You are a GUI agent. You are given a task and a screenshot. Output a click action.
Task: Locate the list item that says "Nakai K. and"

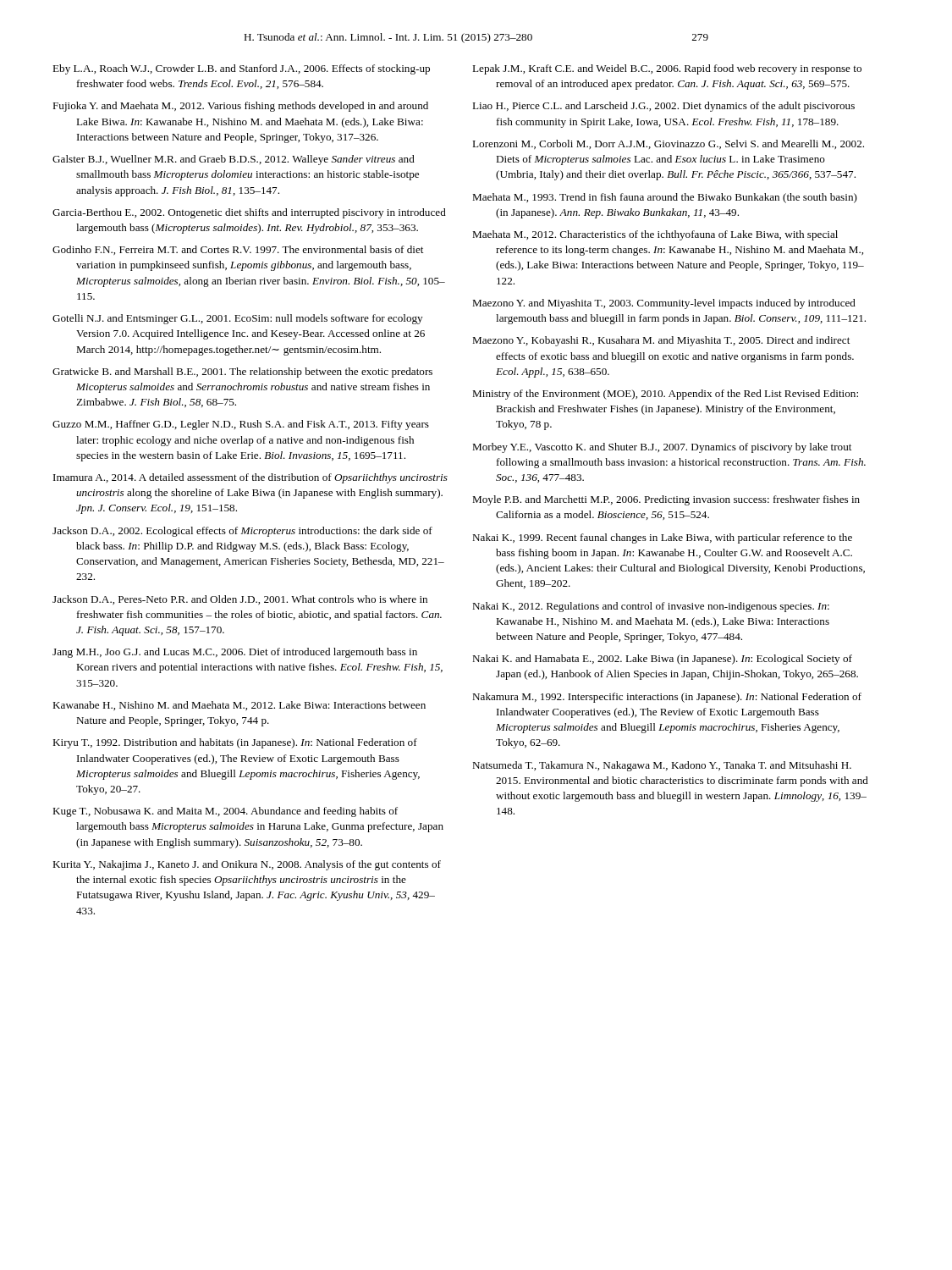coord(665,666)
